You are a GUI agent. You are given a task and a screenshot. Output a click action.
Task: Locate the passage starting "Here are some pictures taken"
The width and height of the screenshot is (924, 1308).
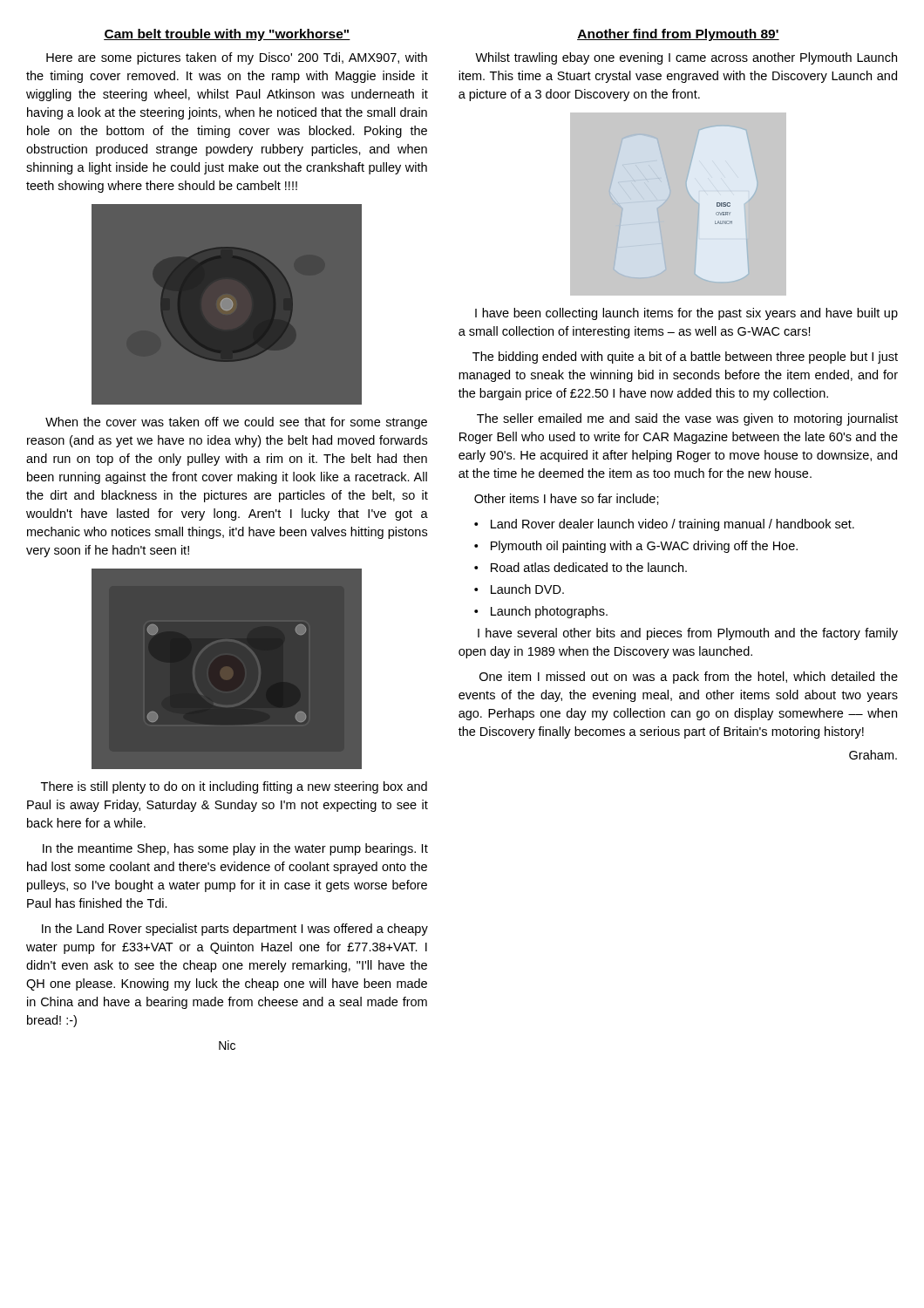pos(227,122)
